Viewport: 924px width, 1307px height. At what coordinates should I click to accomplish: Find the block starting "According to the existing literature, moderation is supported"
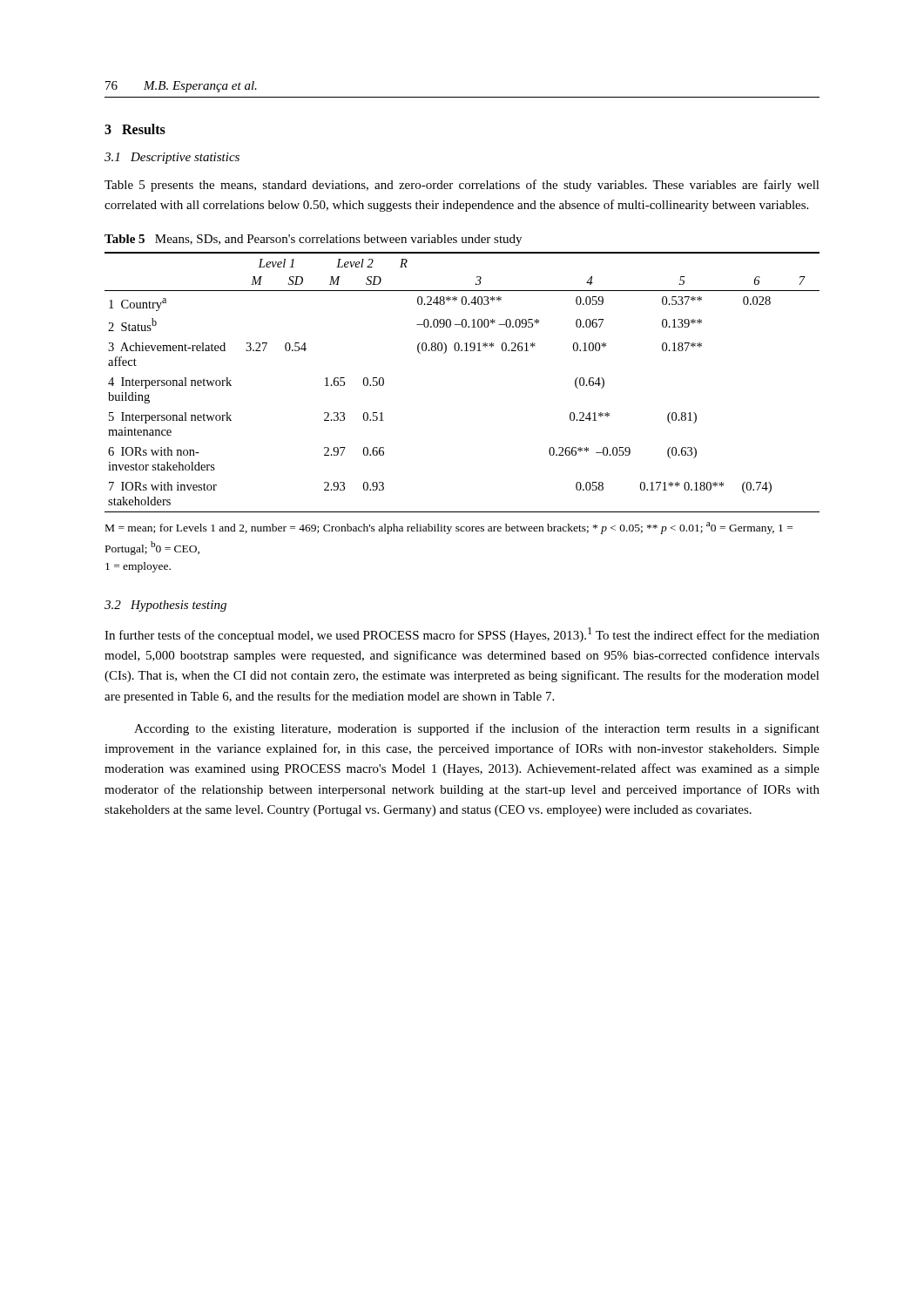(462, 769)
